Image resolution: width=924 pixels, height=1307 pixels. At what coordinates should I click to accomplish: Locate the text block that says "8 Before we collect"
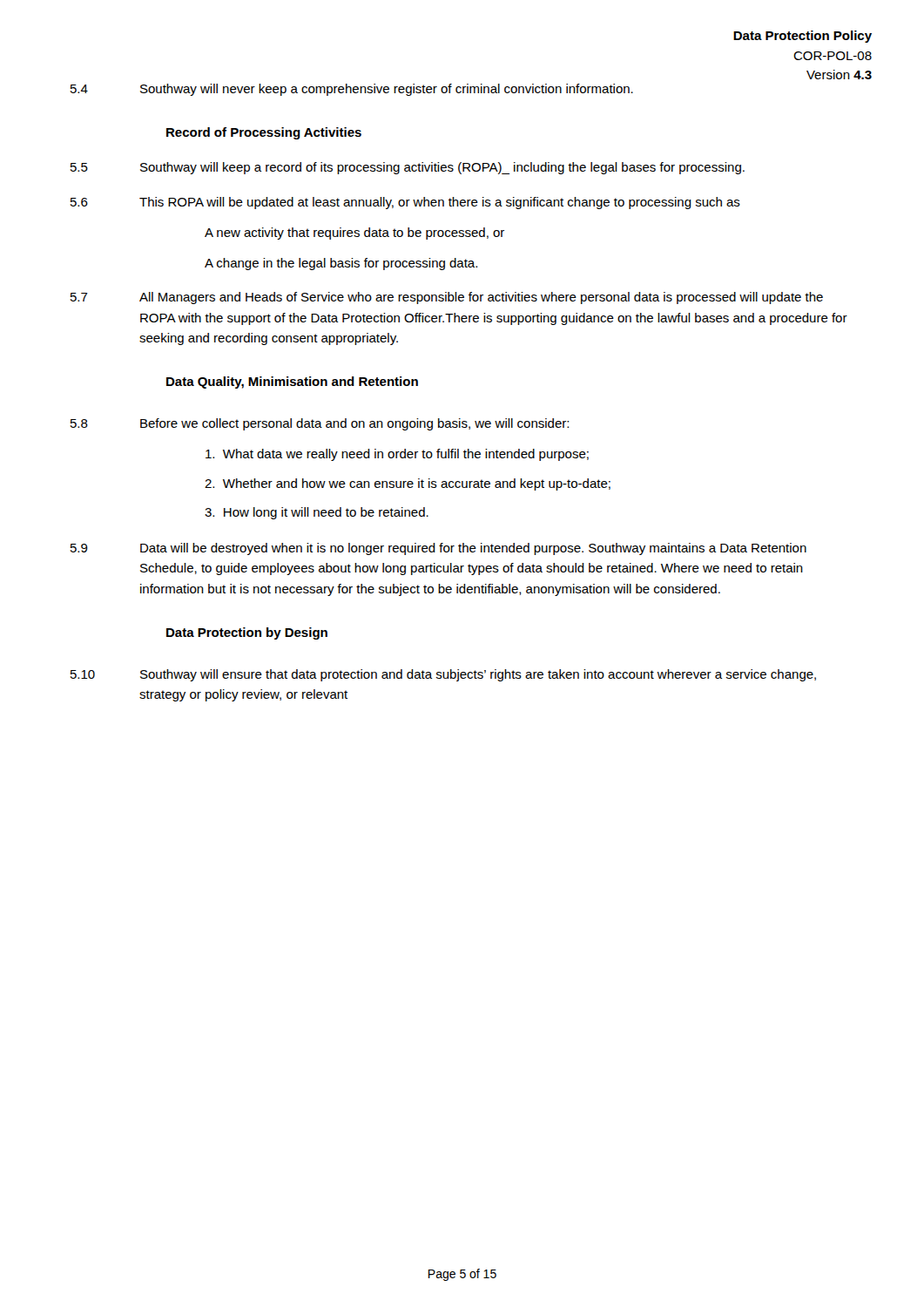point(320,423)
